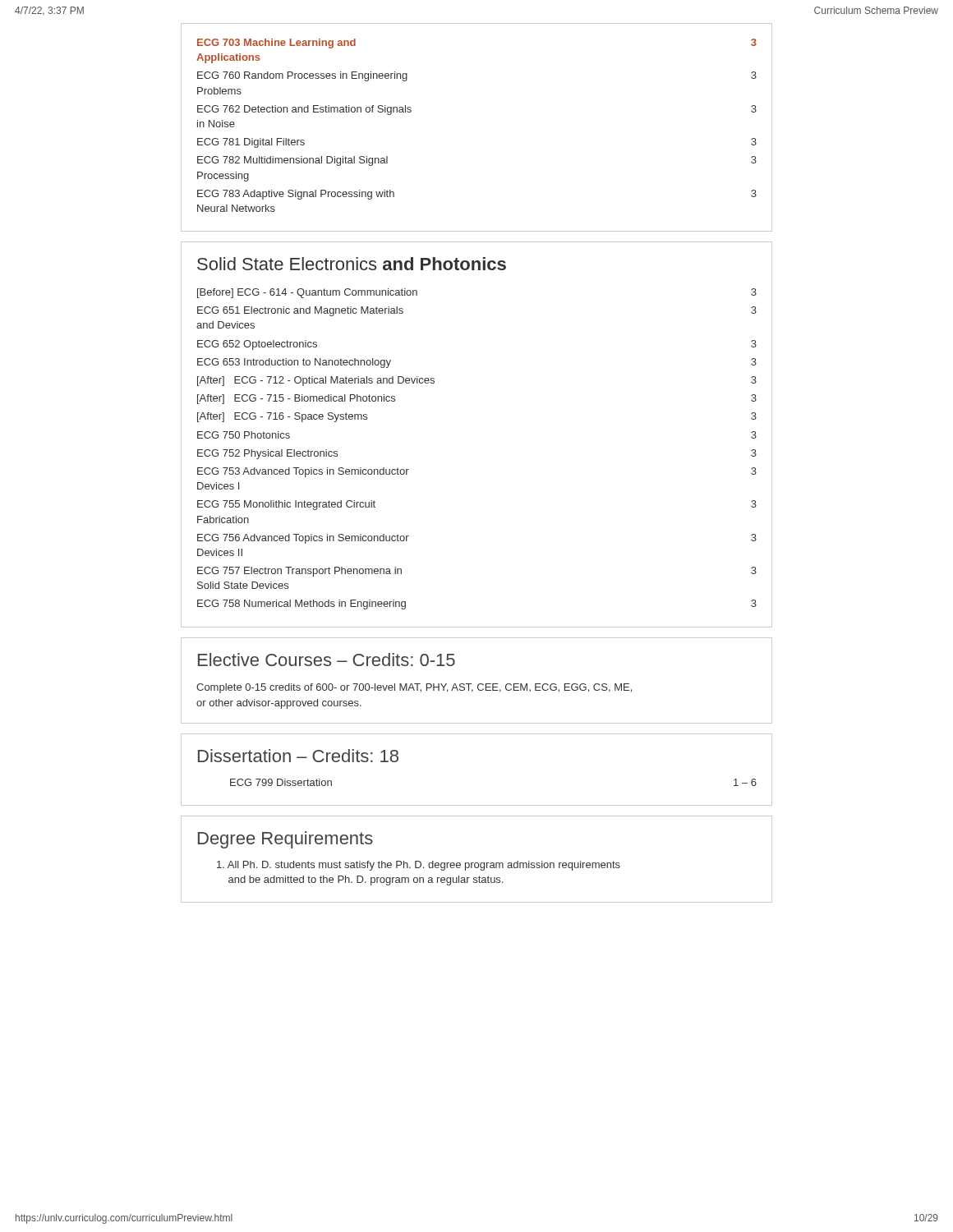953x1232 pixels.
Task: Find the list item that says "[After] ECG - 716 - Space Systems"
Action: tap(282, 416)
